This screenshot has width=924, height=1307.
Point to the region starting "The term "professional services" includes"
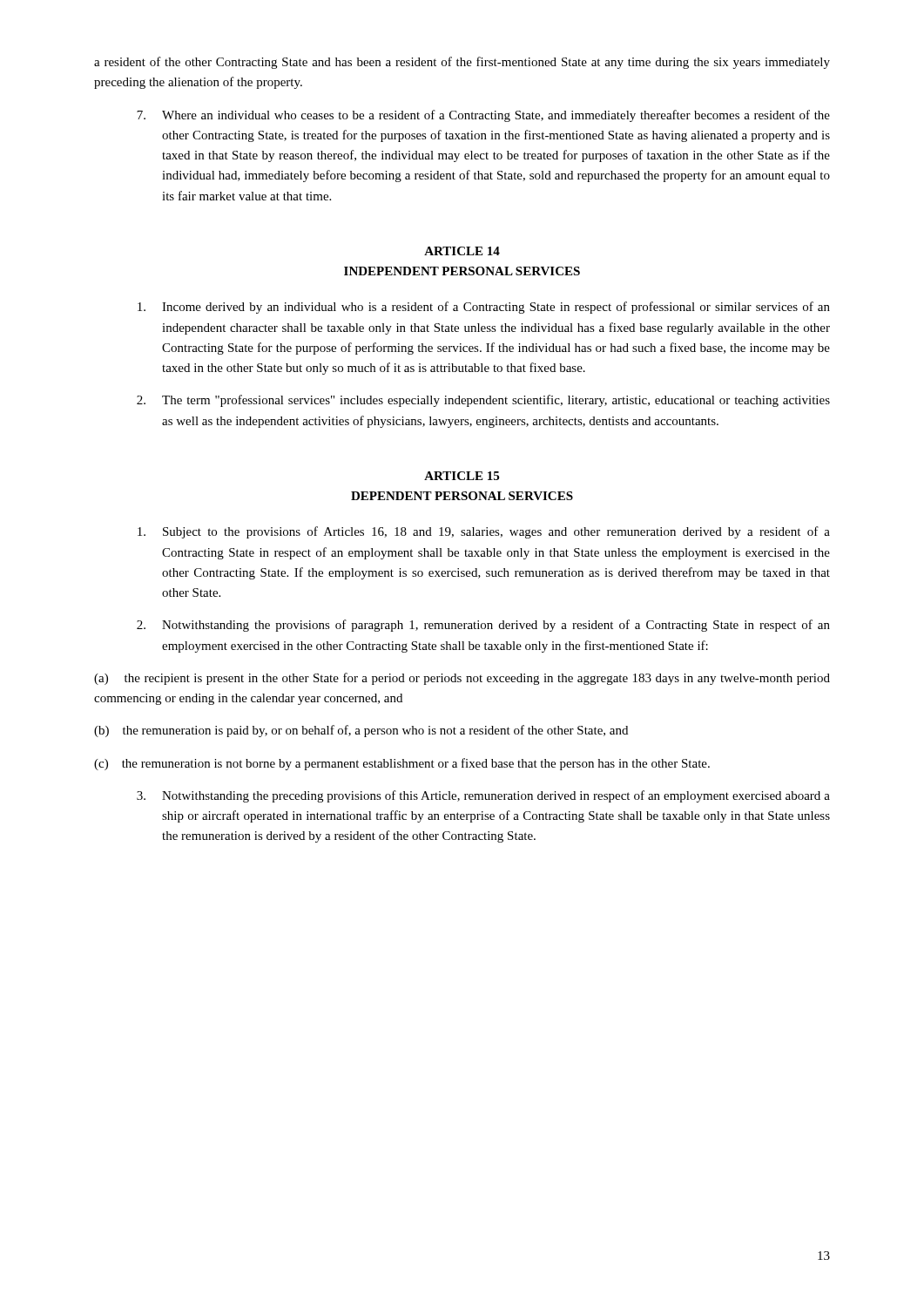pyautogui.click(x=462, y=411)
